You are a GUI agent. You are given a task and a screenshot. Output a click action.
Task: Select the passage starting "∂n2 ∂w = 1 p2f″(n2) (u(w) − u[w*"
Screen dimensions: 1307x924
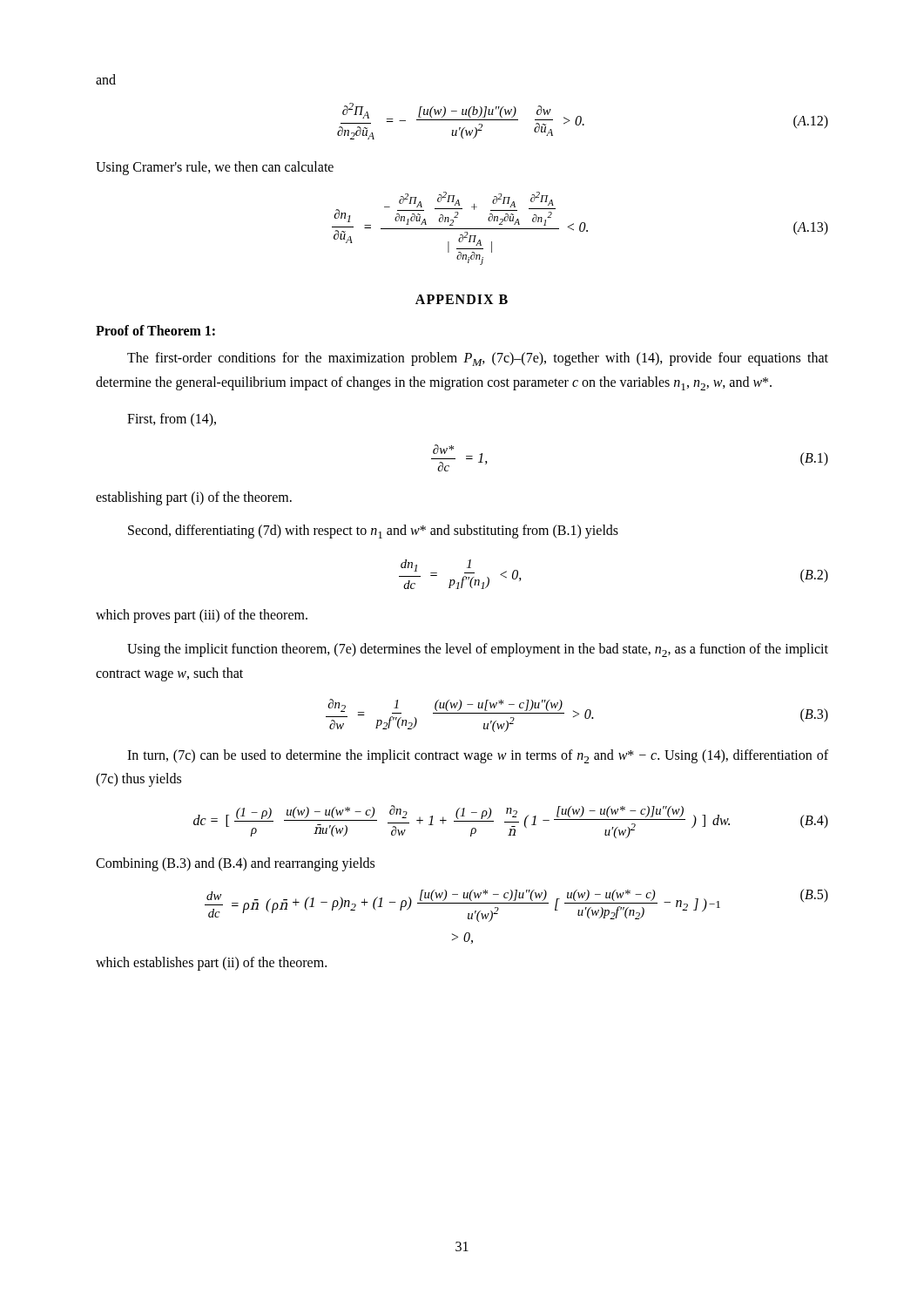tap(576, 715)
